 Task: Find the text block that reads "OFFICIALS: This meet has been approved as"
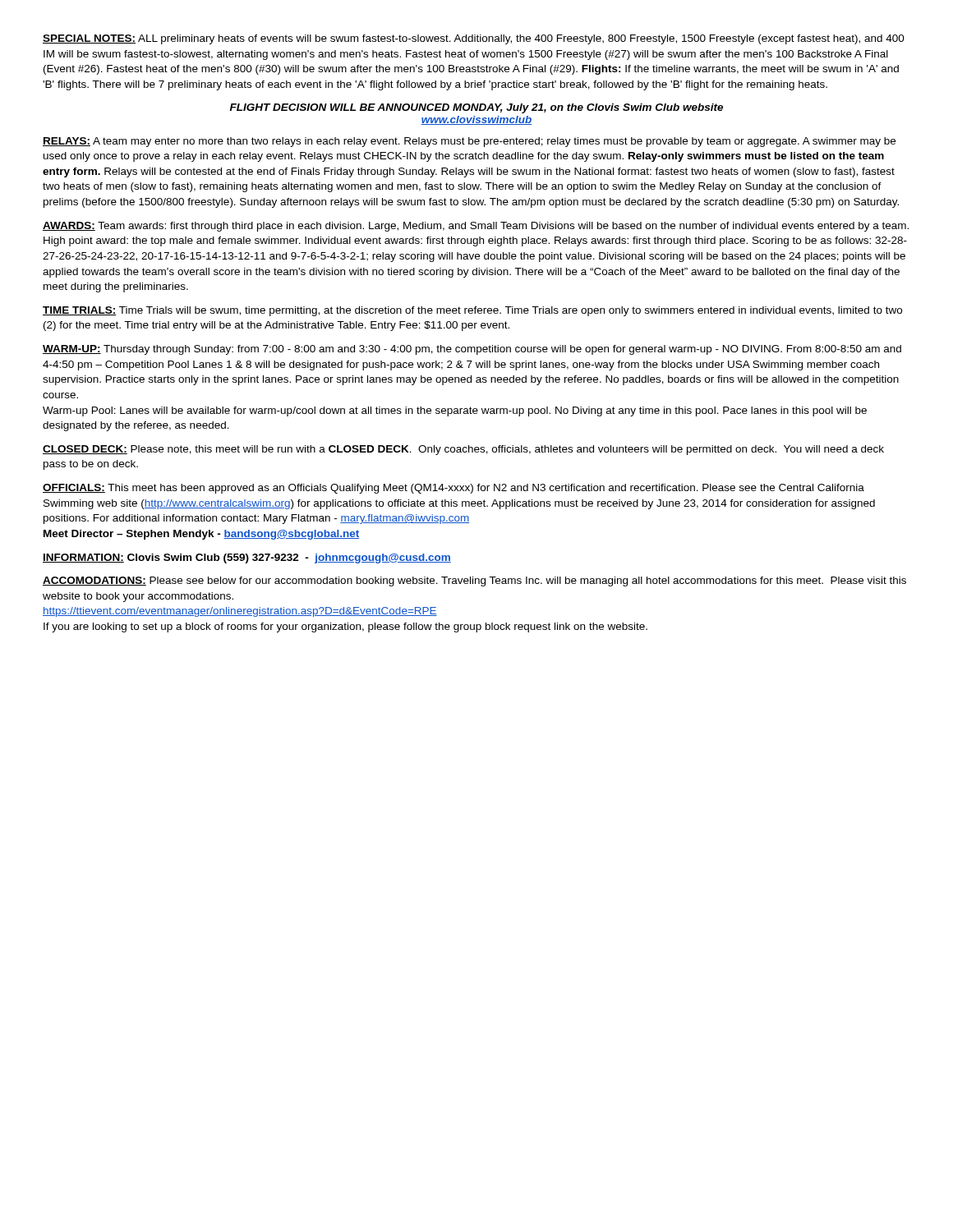click(x=459, y=510)
